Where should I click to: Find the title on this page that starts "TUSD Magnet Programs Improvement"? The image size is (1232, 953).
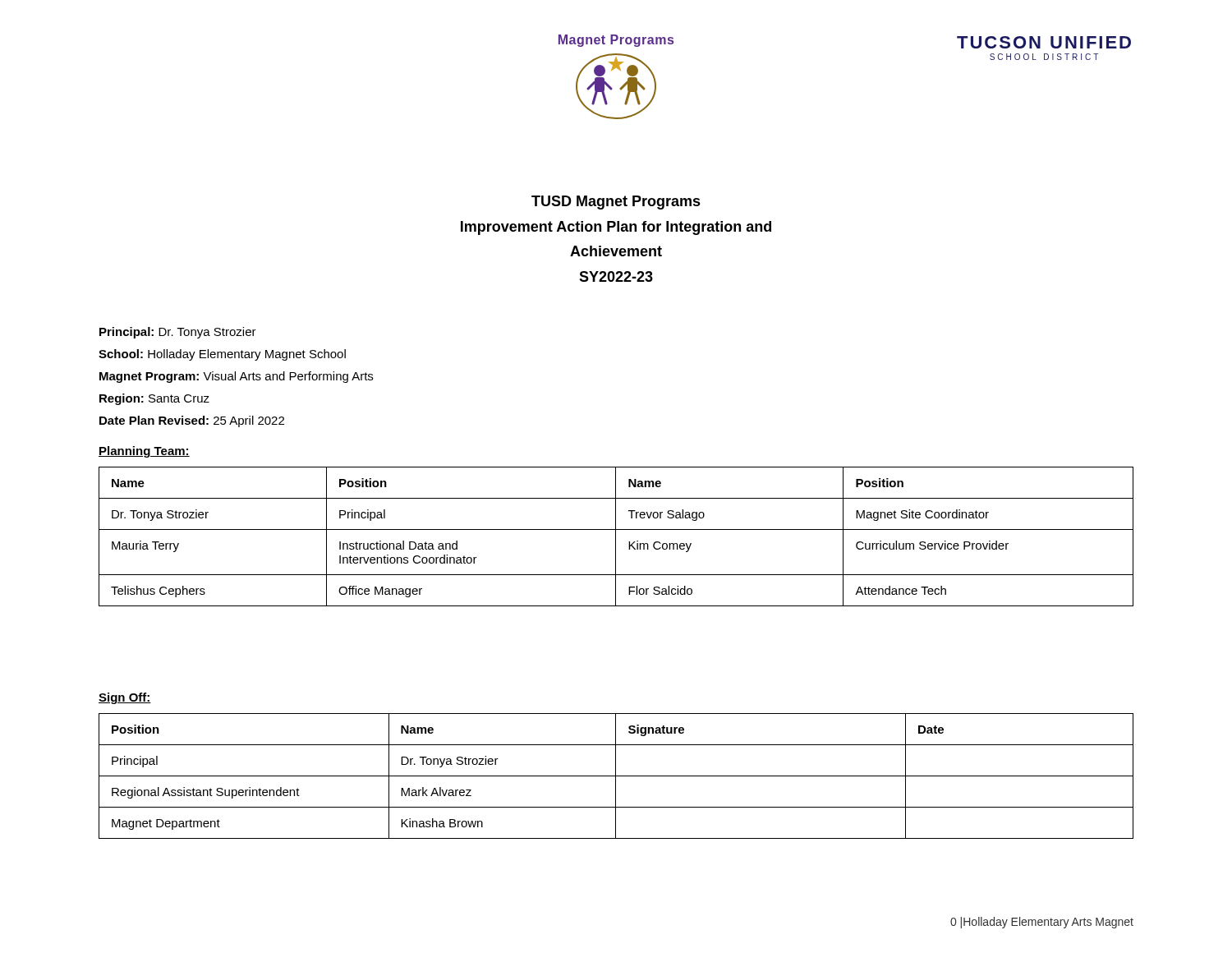pos(616,239)
